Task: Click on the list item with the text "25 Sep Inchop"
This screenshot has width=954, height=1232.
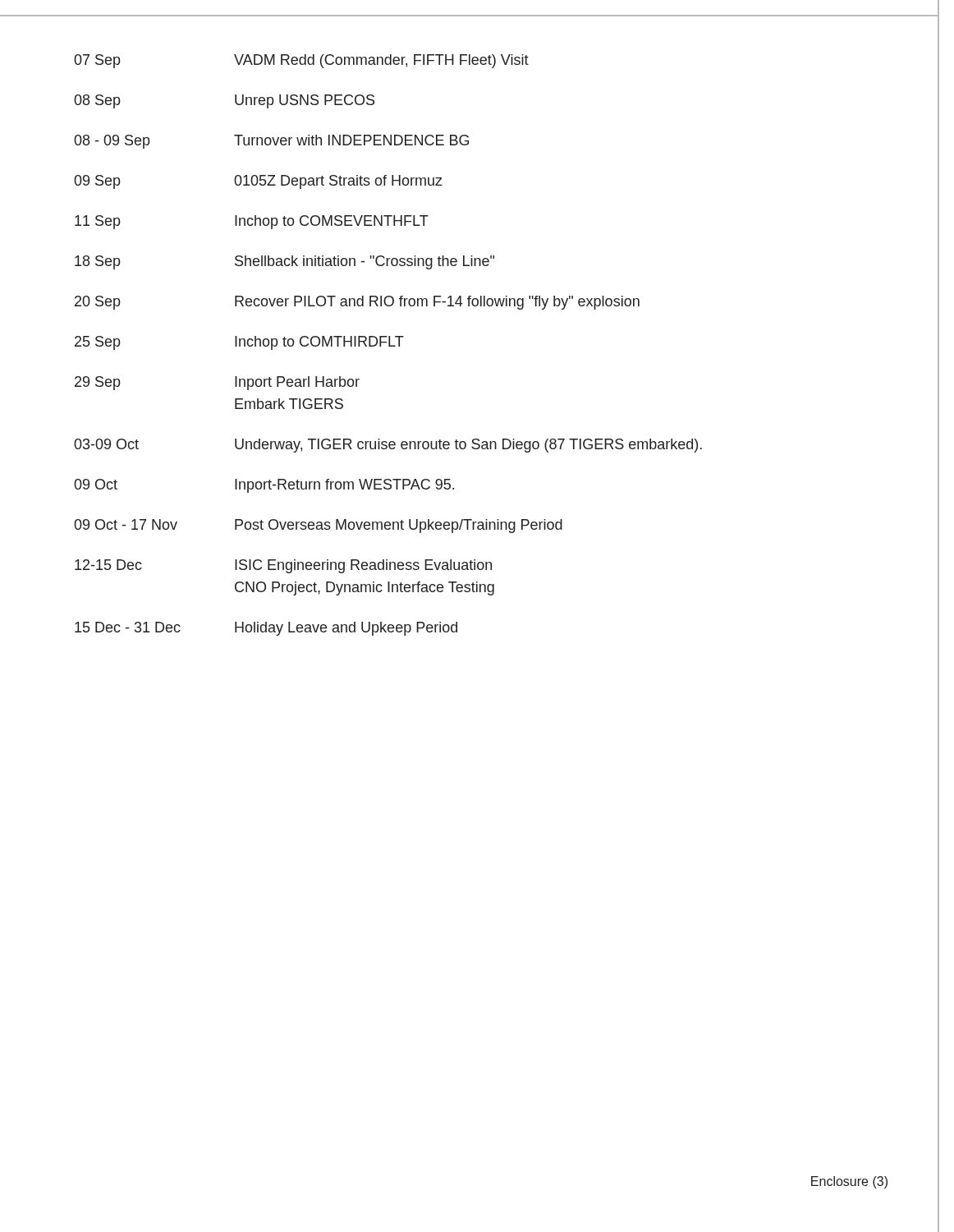Action: (x=239, y=343)
